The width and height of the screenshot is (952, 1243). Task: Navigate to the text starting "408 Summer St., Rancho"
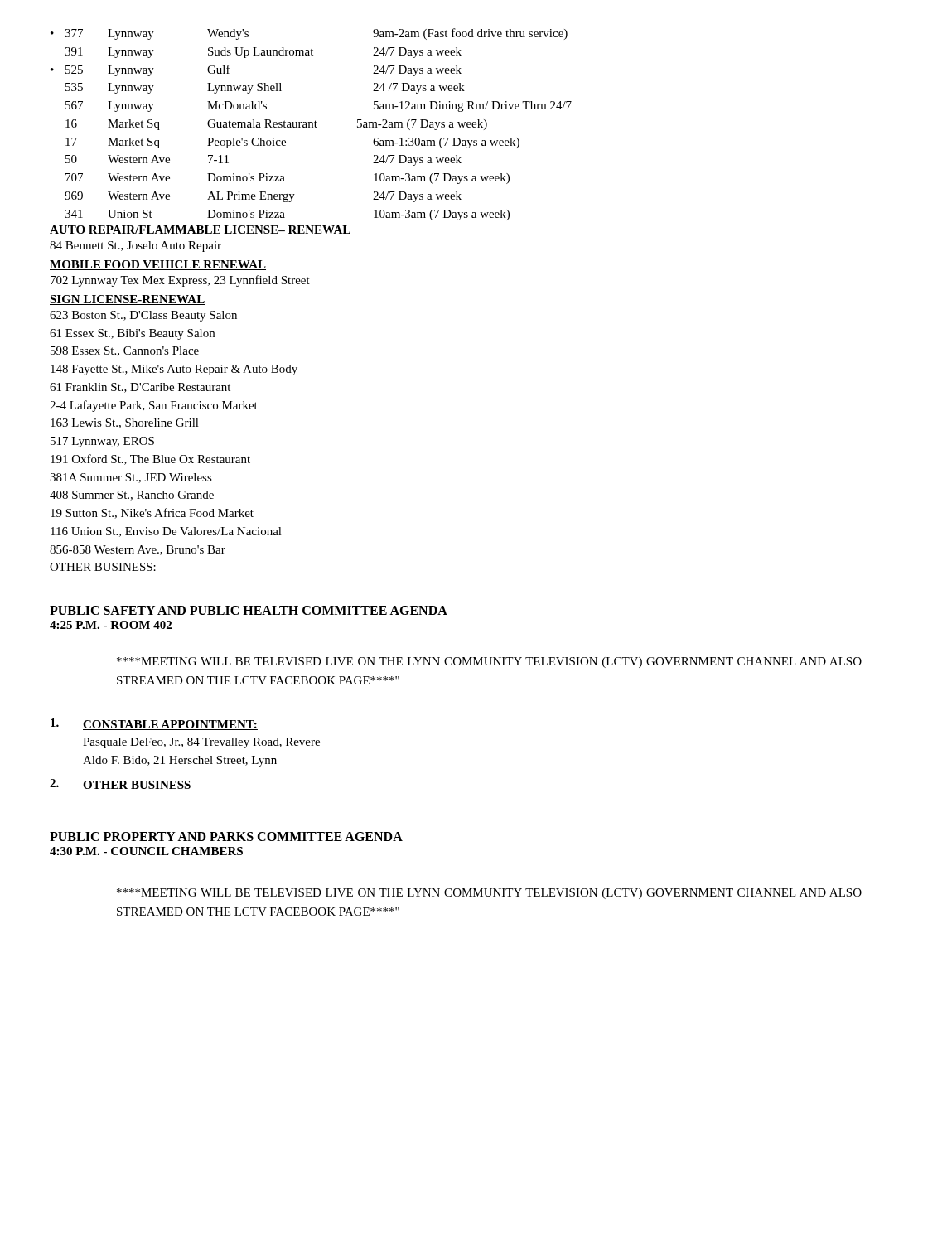[x=132, y=495]
